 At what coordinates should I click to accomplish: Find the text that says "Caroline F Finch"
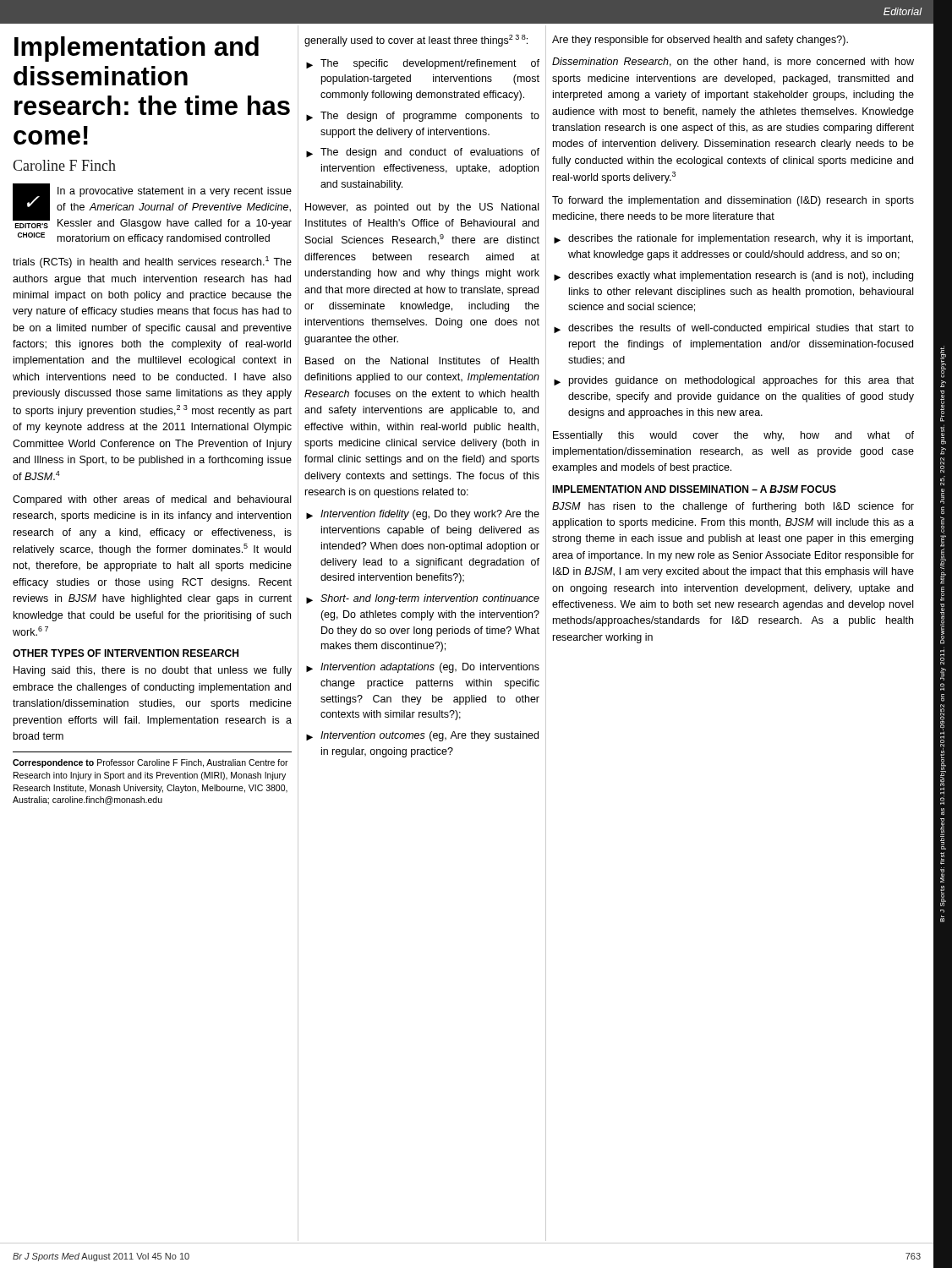pos(64,166)
